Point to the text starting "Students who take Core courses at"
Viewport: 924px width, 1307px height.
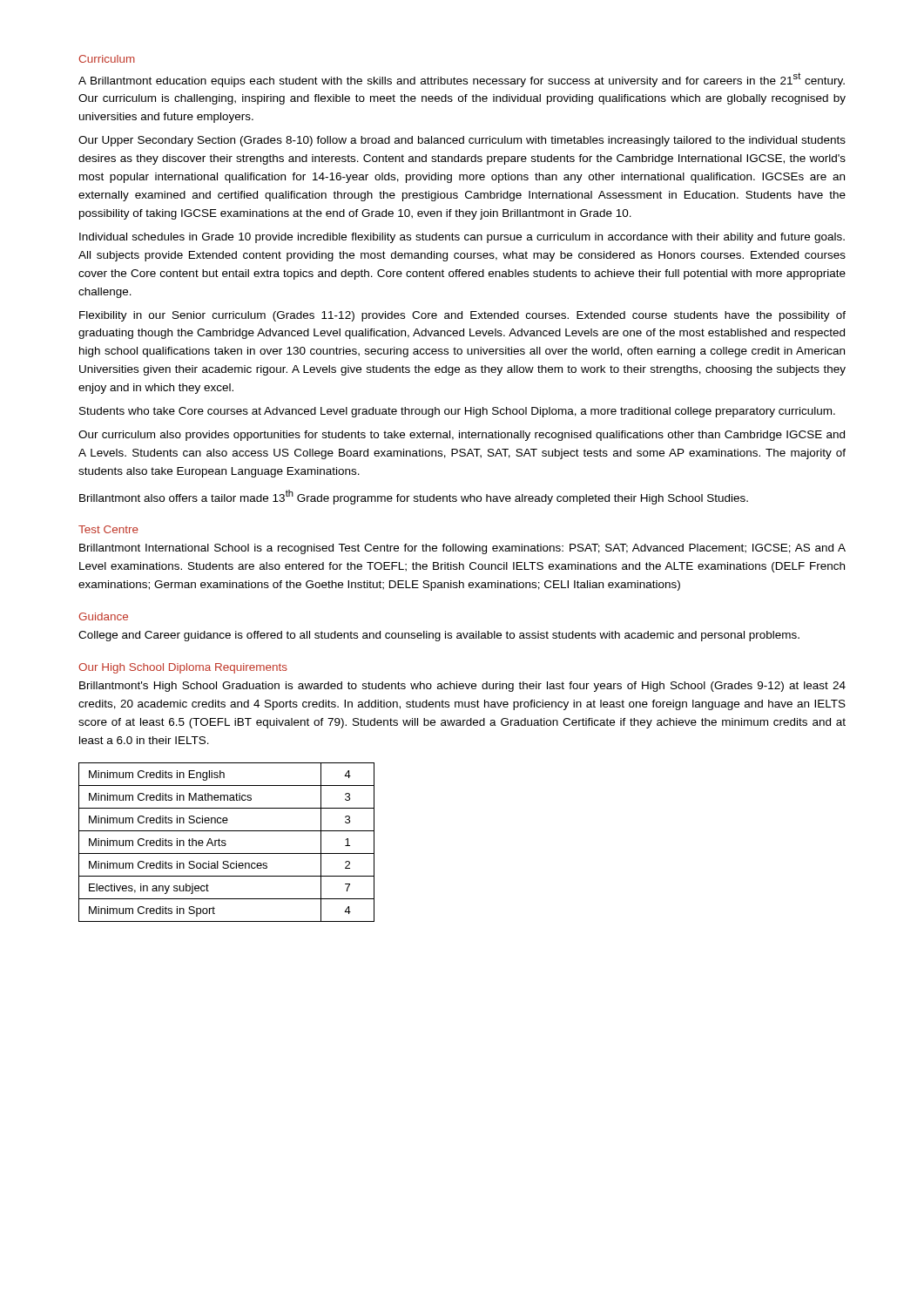click(x=457, y=411)
